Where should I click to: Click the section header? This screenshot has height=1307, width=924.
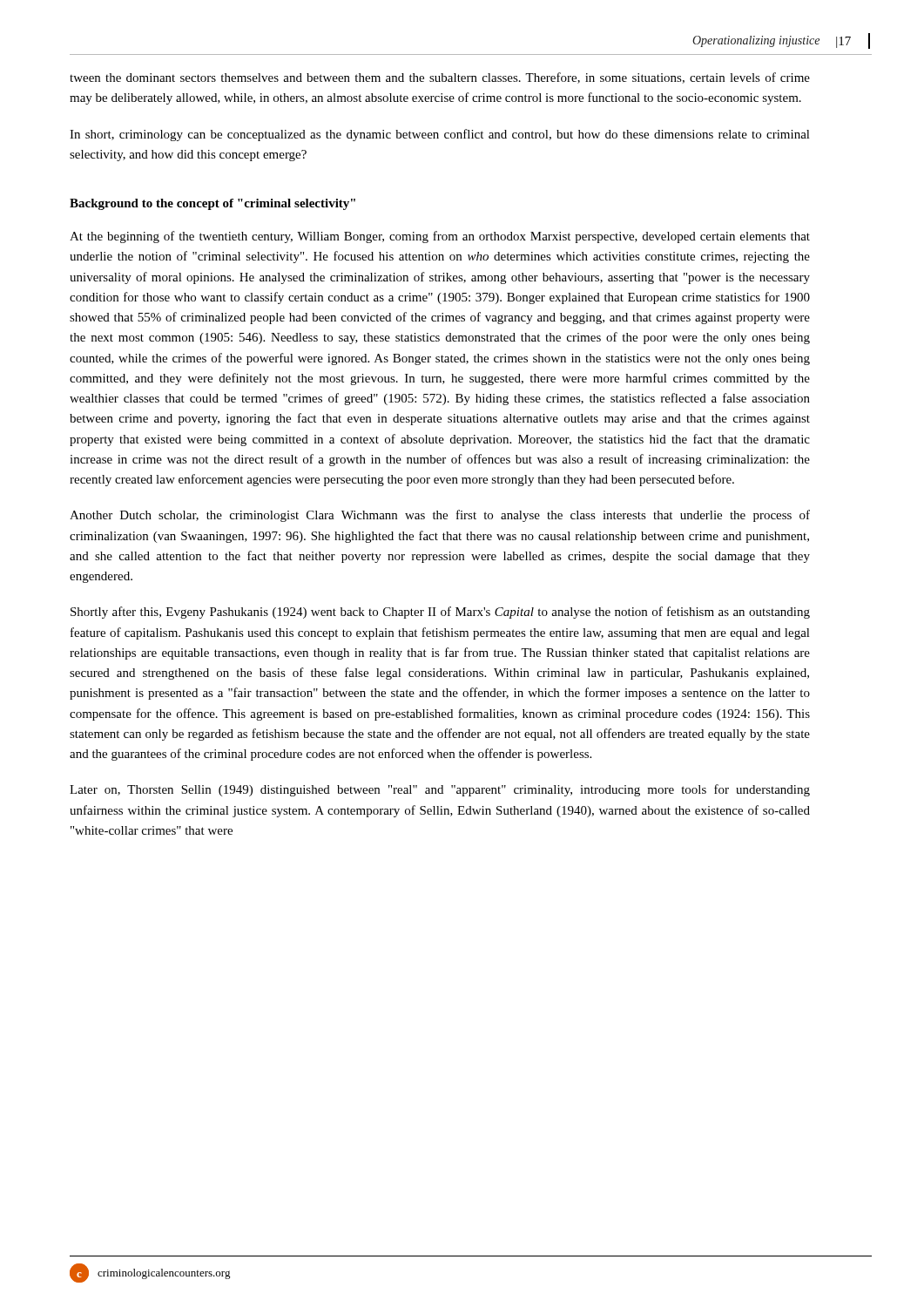213,203
